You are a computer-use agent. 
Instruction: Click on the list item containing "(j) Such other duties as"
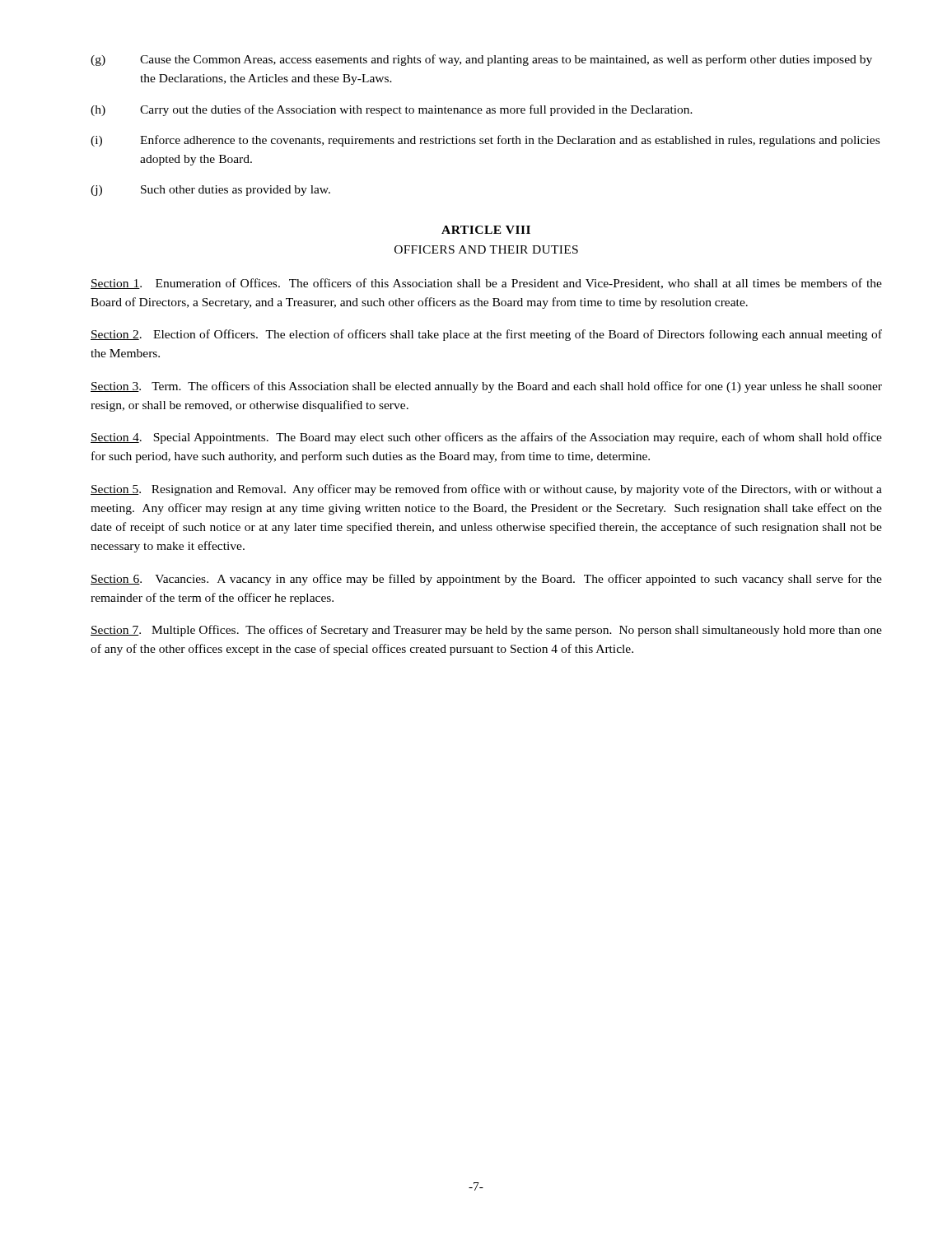[210, 191]
